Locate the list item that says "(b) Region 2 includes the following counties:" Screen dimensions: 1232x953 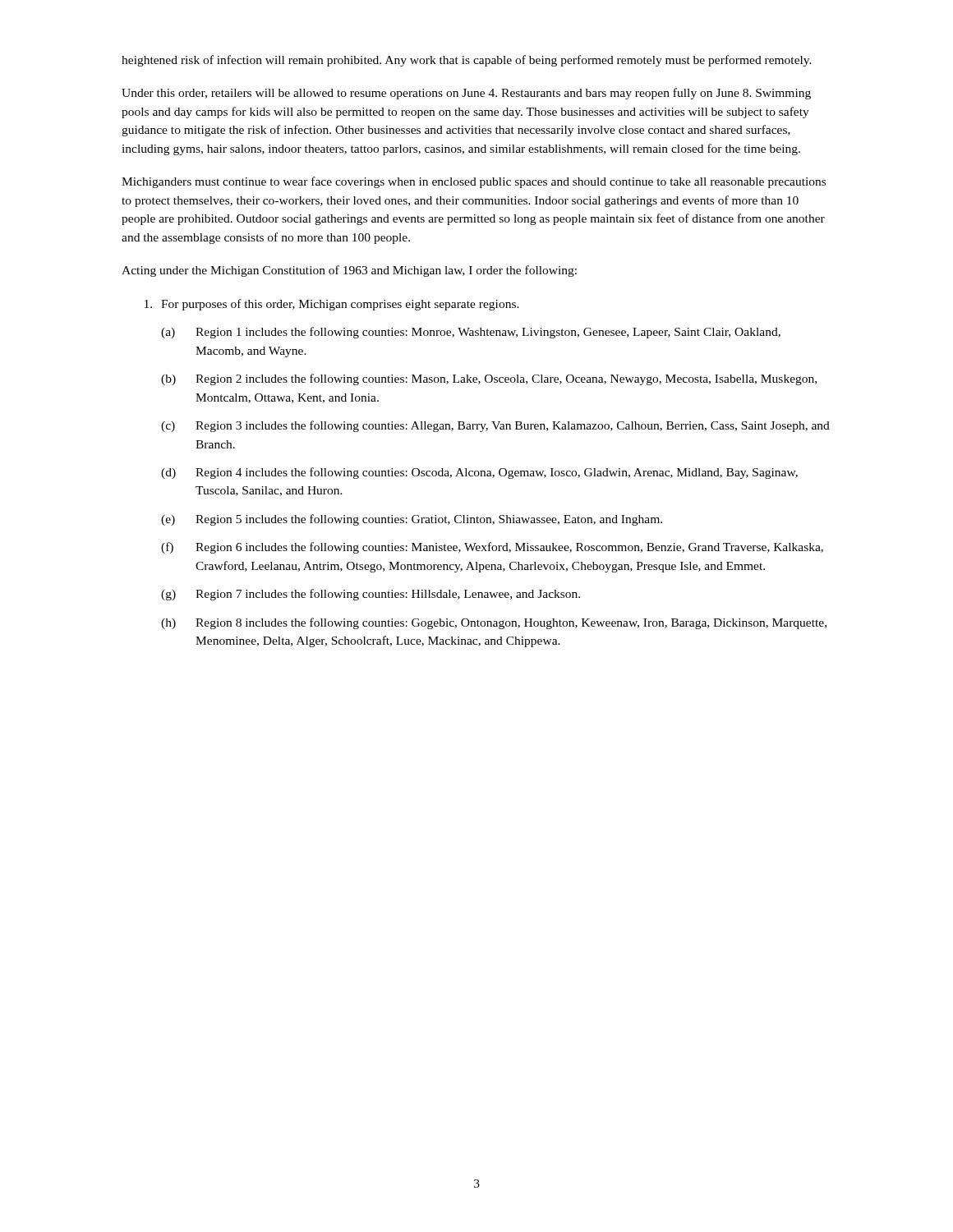pos(496,388)
